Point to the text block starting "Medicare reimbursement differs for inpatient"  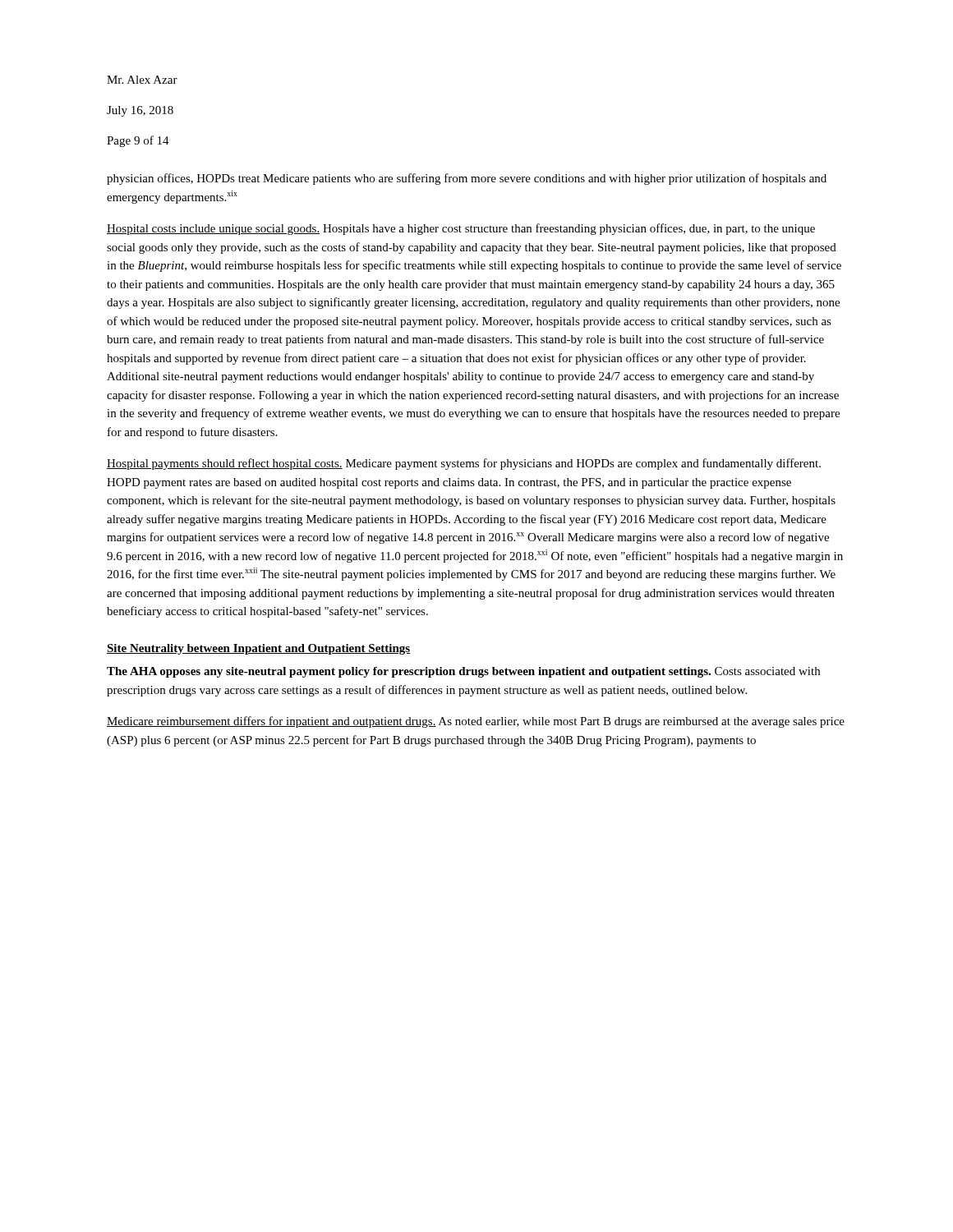(x=476, y=731)
